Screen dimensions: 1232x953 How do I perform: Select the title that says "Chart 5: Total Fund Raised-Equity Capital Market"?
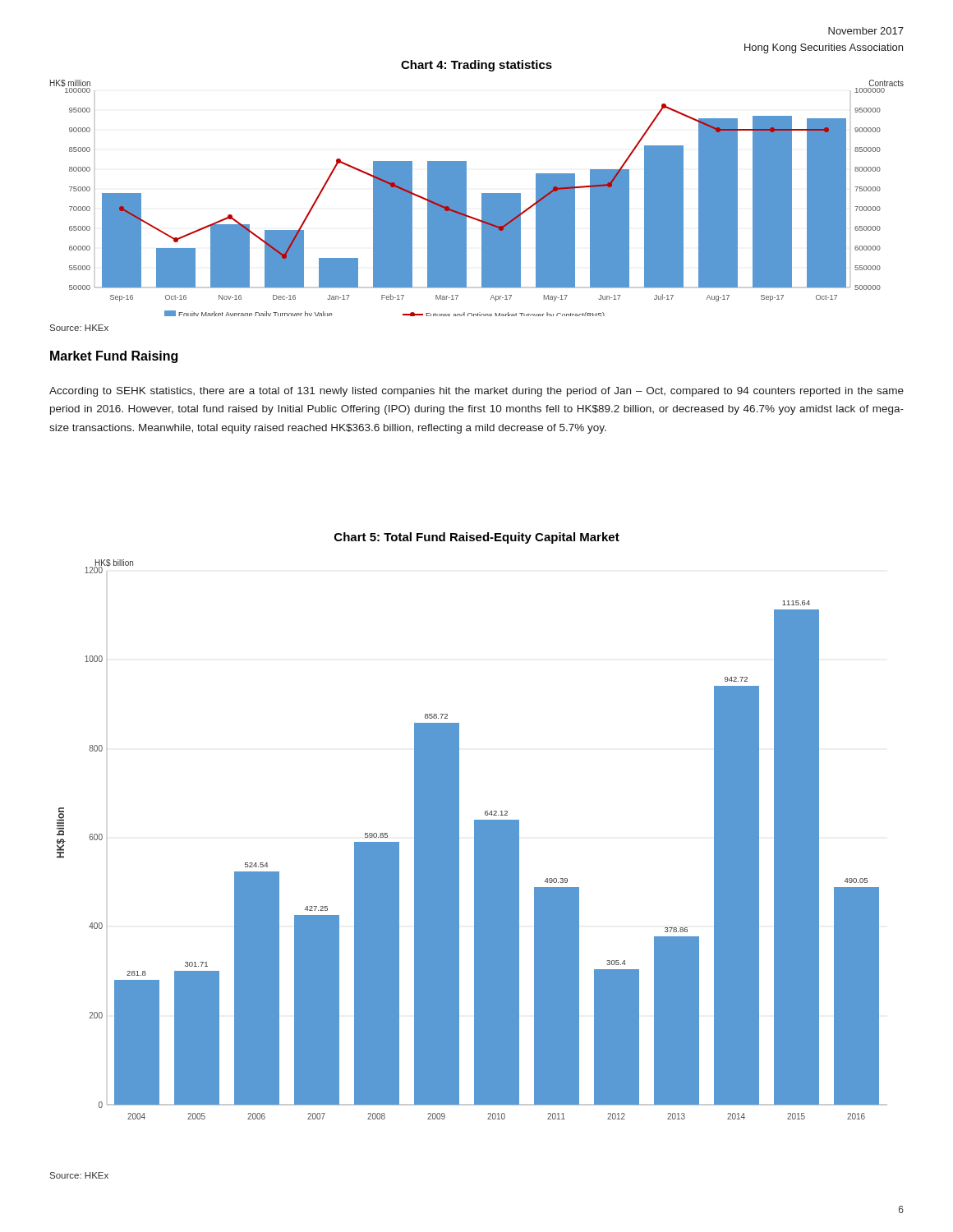(476, 537)
